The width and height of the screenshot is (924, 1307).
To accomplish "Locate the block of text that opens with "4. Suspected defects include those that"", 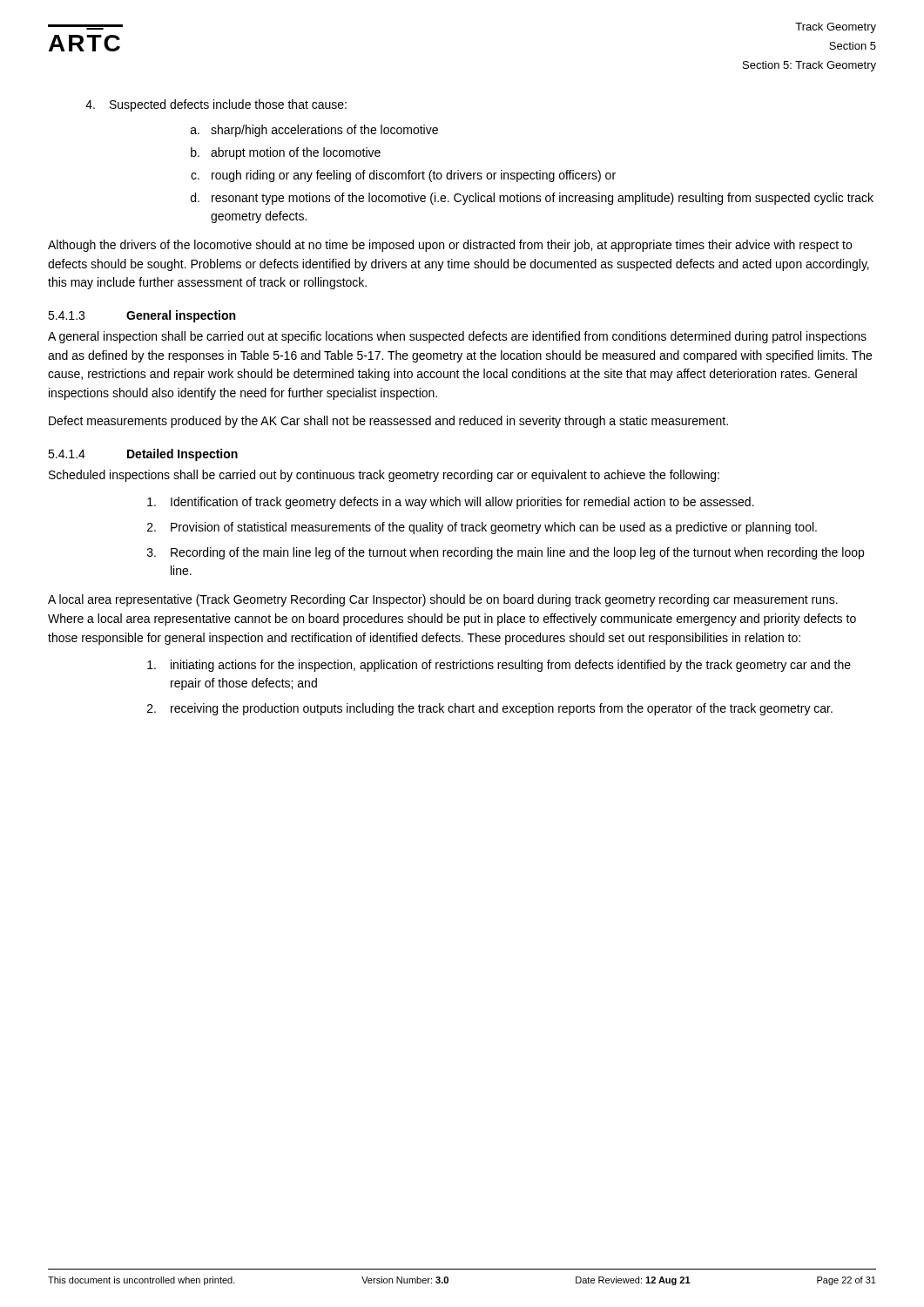I will (216, 105).
